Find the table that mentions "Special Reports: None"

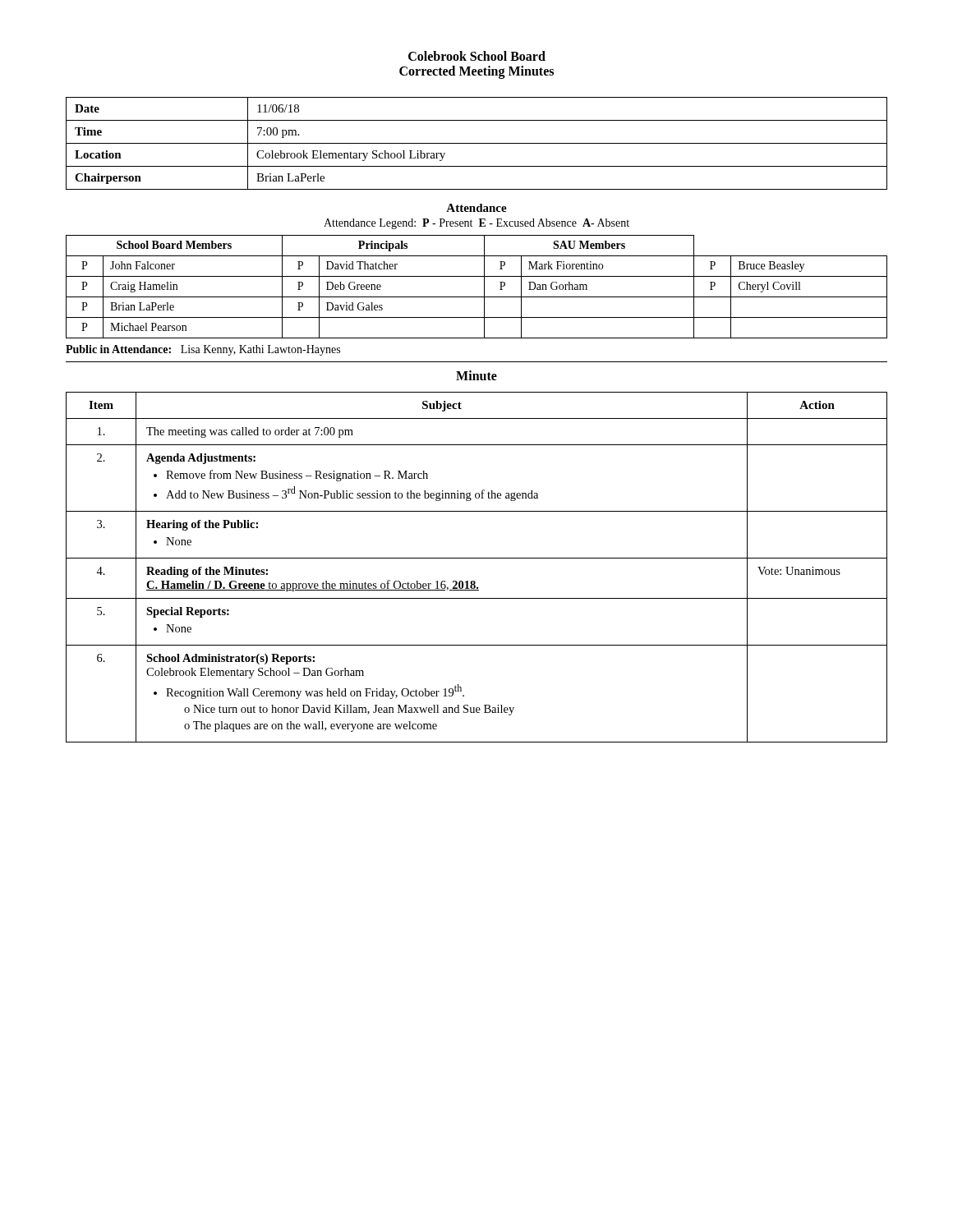[476, 567]
